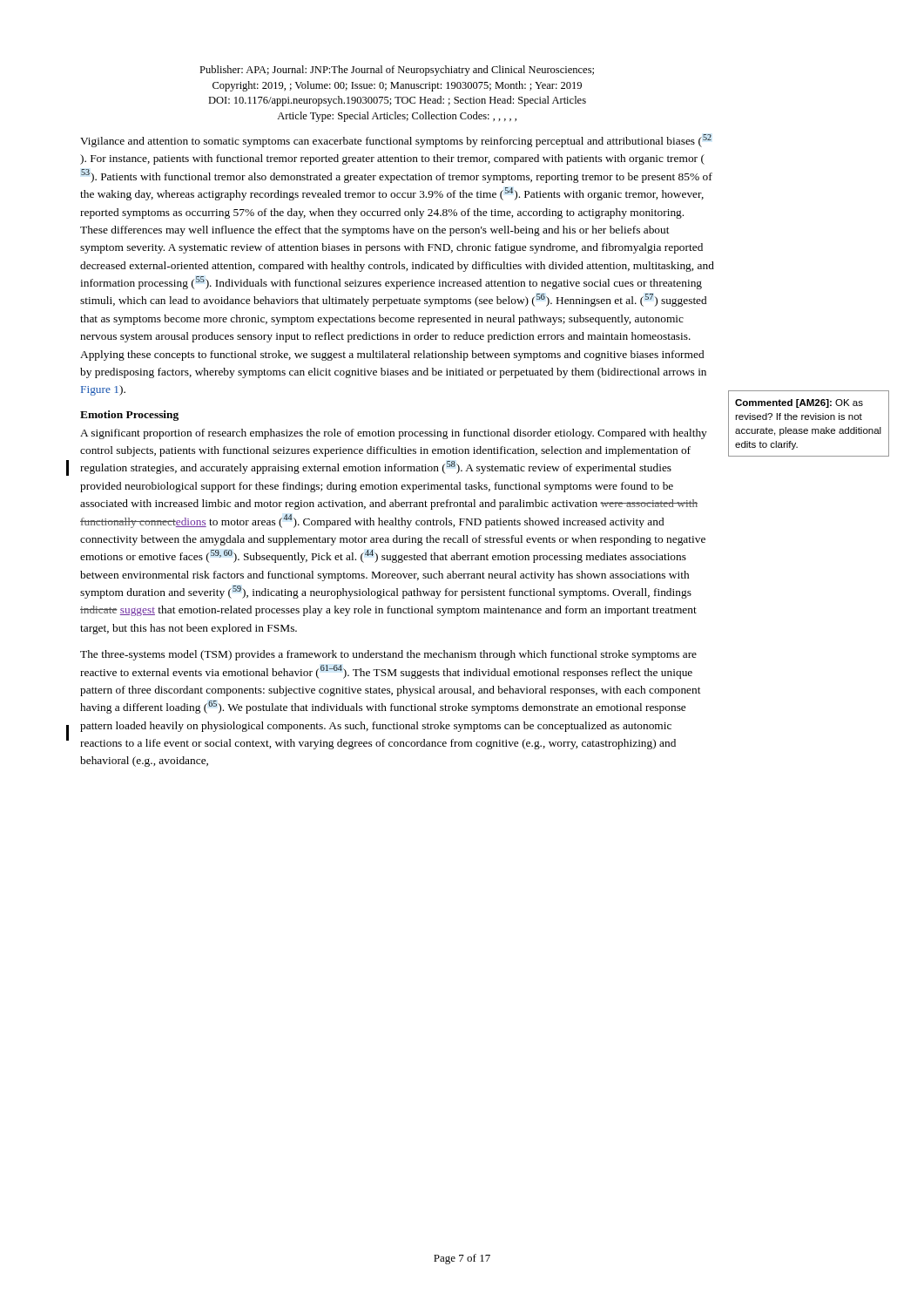This screenshot has height=1307, width=924.
Task: Click on the text block that reads "The three-systems model (TSM) provides a"
Action: pyautogui.click(x=397, y=708)
